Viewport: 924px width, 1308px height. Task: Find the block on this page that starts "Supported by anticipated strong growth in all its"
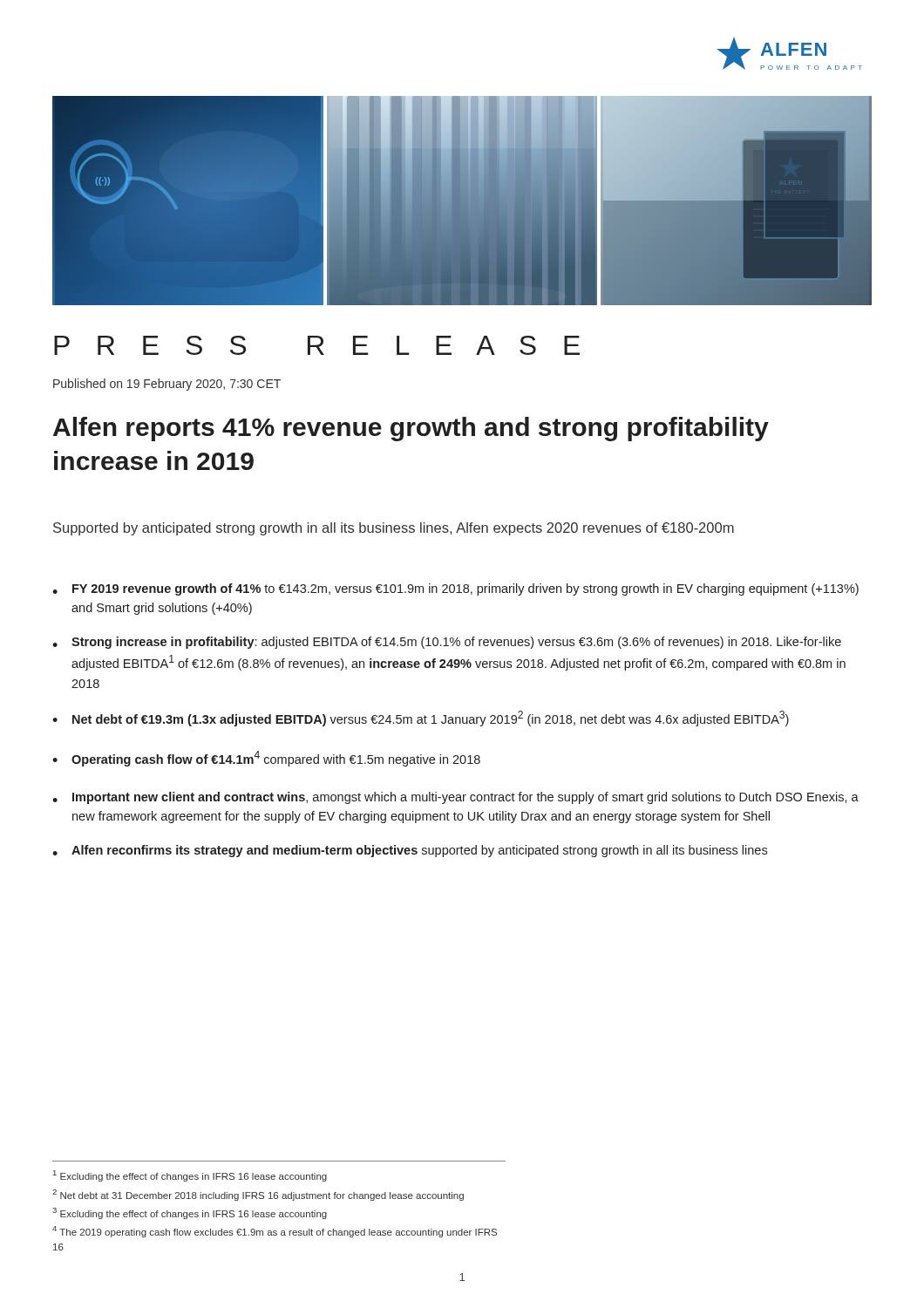click(x=393, y=528)
